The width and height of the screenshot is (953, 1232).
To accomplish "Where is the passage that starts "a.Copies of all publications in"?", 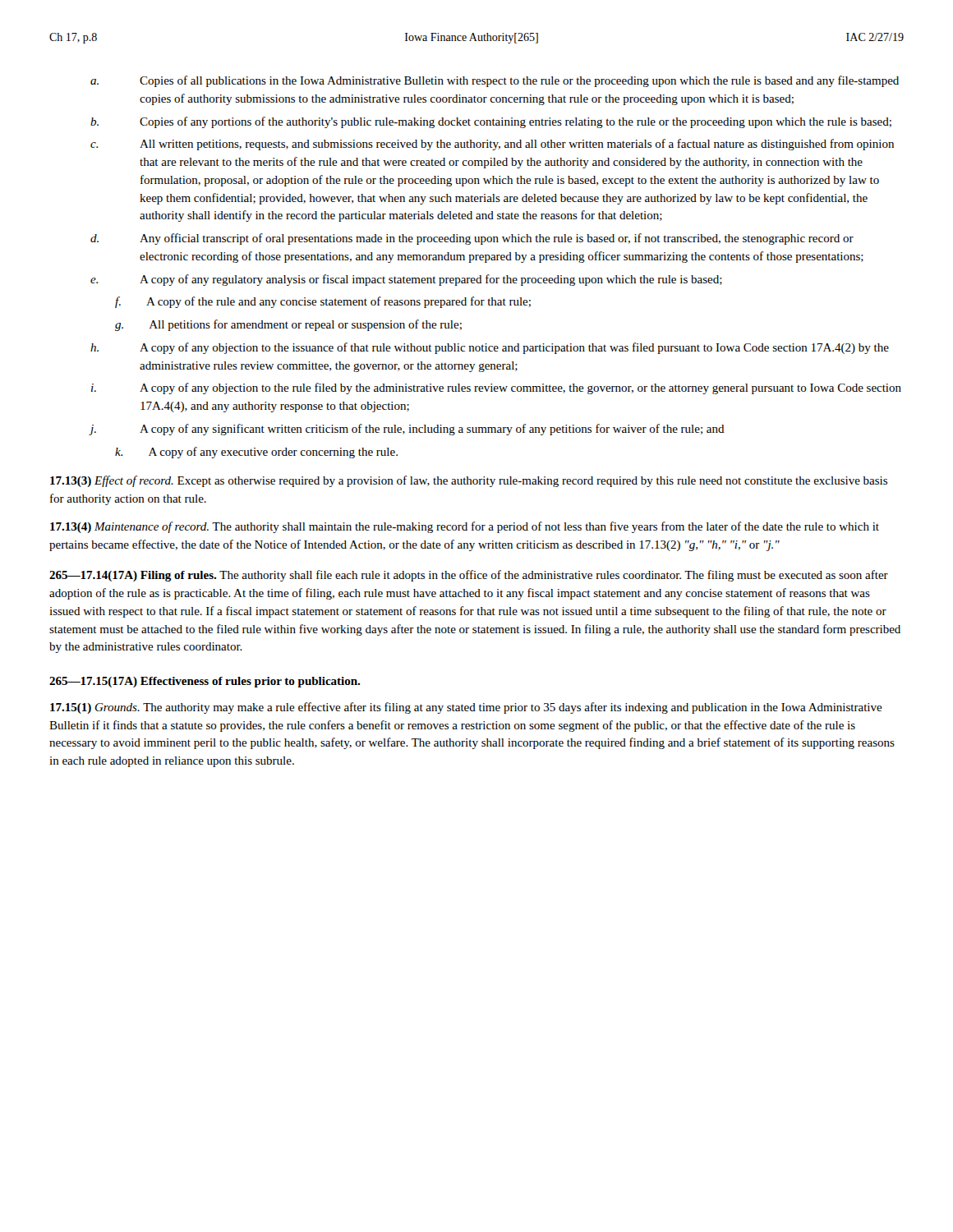I will (495, 89).
